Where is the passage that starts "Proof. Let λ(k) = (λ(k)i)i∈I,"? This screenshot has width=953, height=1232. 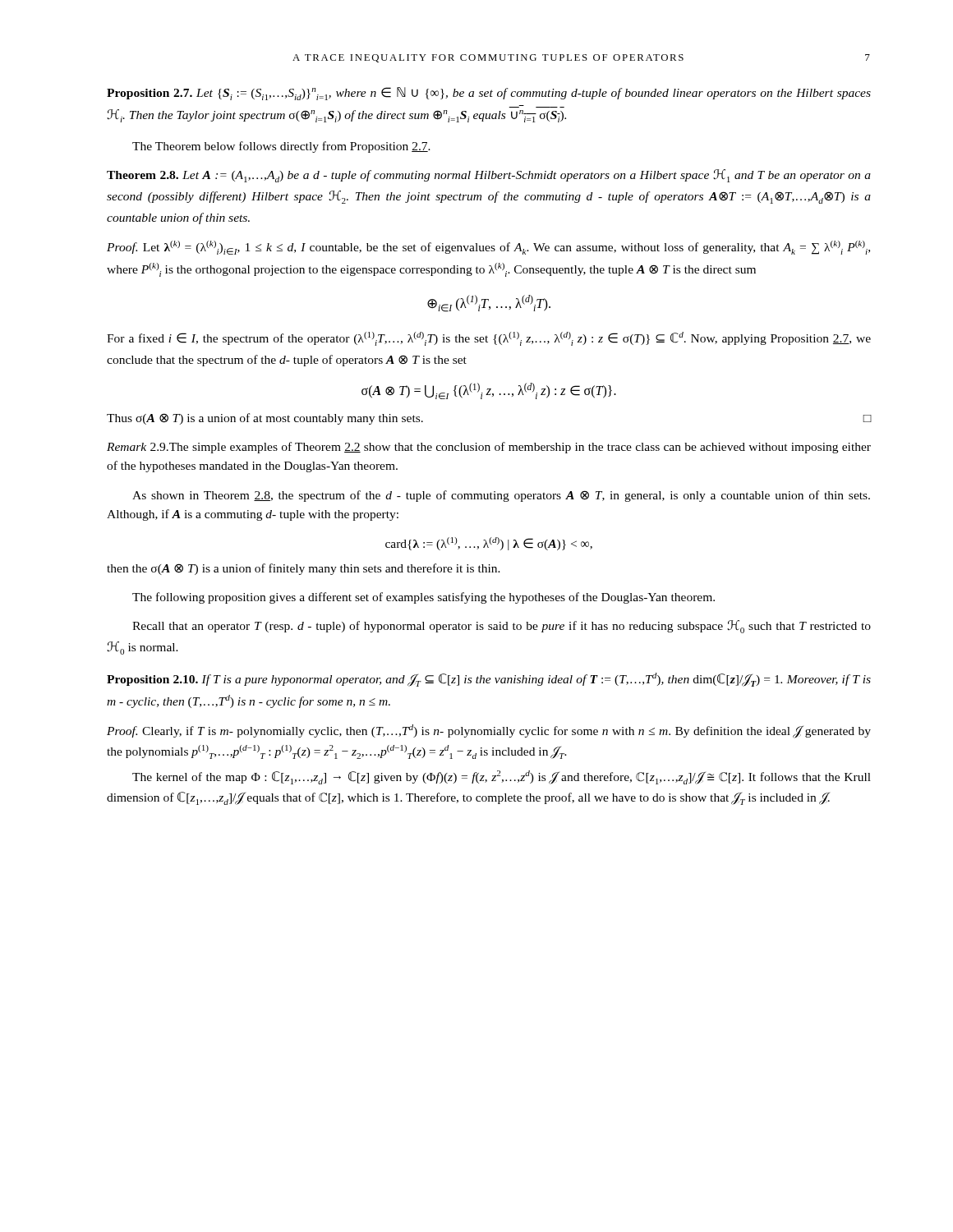tap(489, 259)
